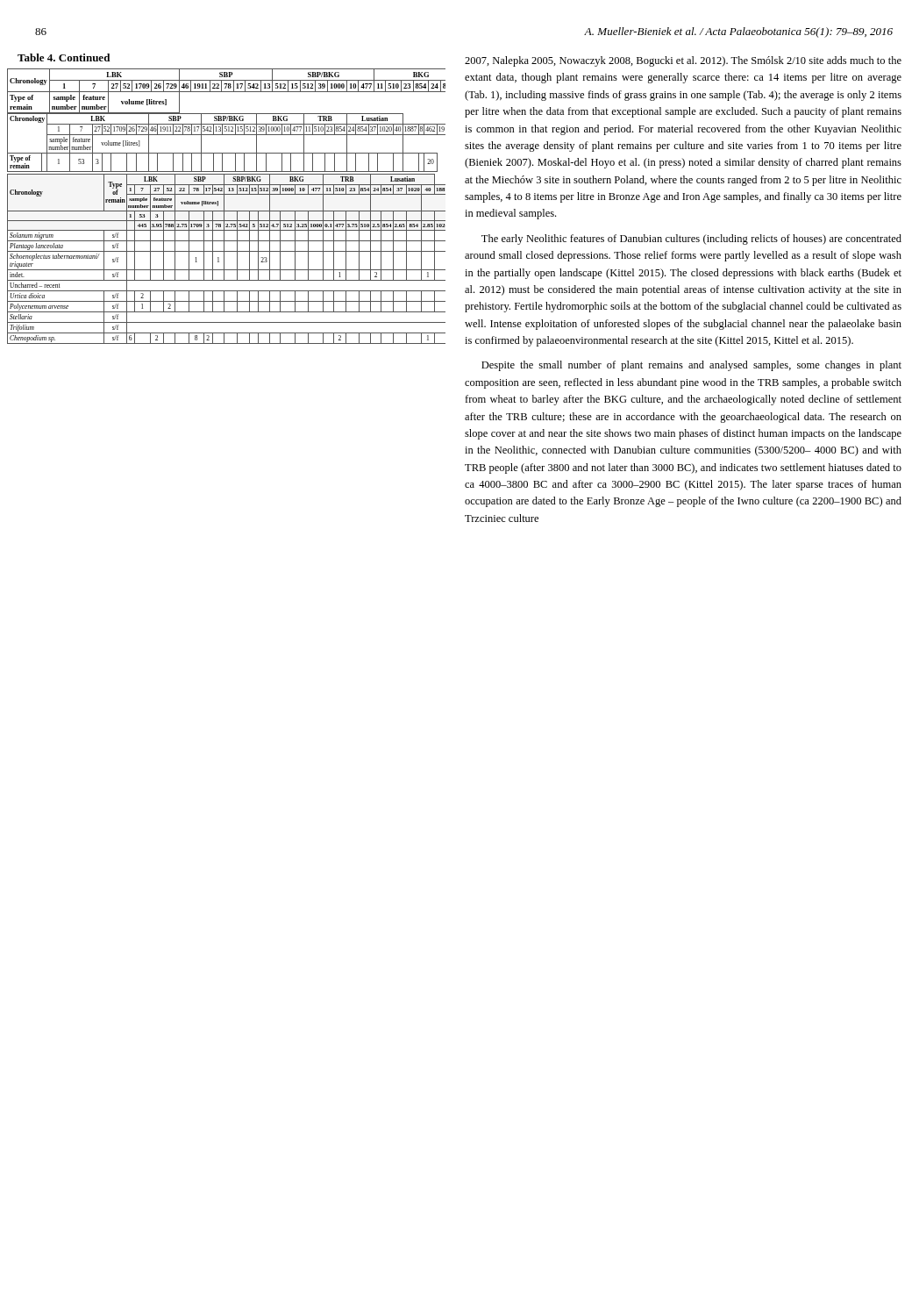
Task: Find the caption containing "Table 4. Continued"
Action: [64, 58]
